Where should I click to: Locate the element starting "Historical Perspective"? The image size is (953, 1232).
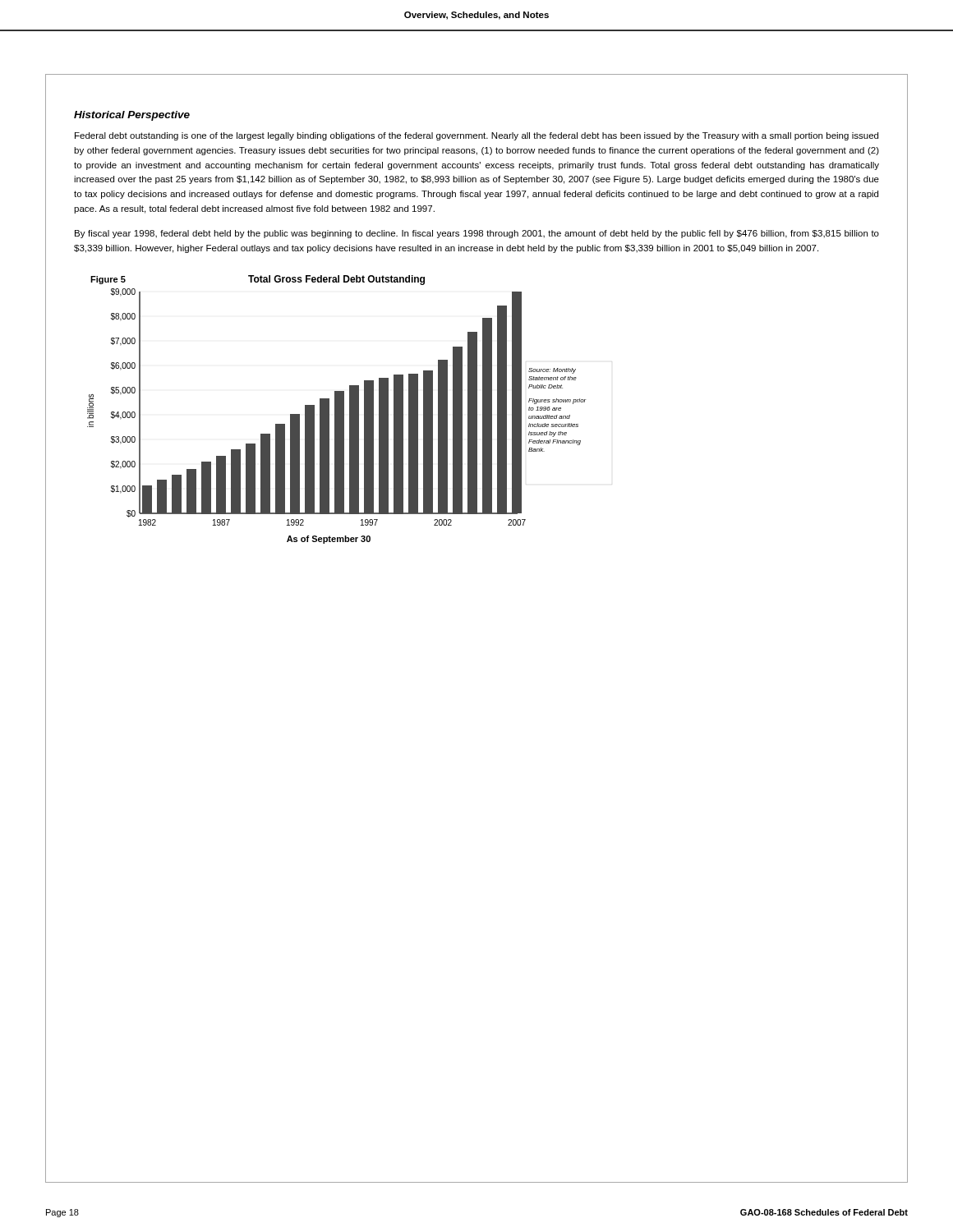pos(132,115)
